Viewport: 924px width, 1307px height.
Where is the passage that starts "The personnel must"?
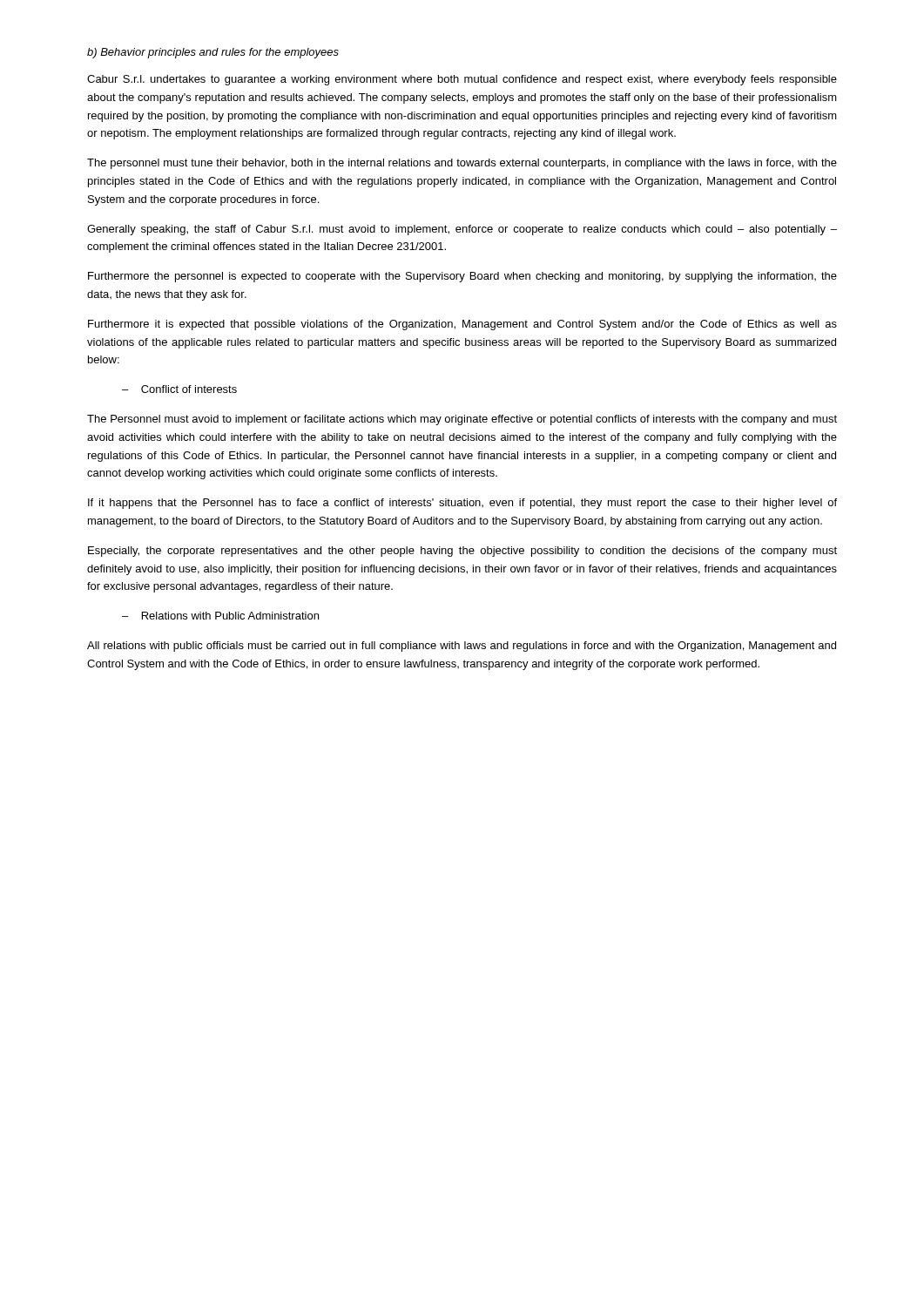[462, 181]
